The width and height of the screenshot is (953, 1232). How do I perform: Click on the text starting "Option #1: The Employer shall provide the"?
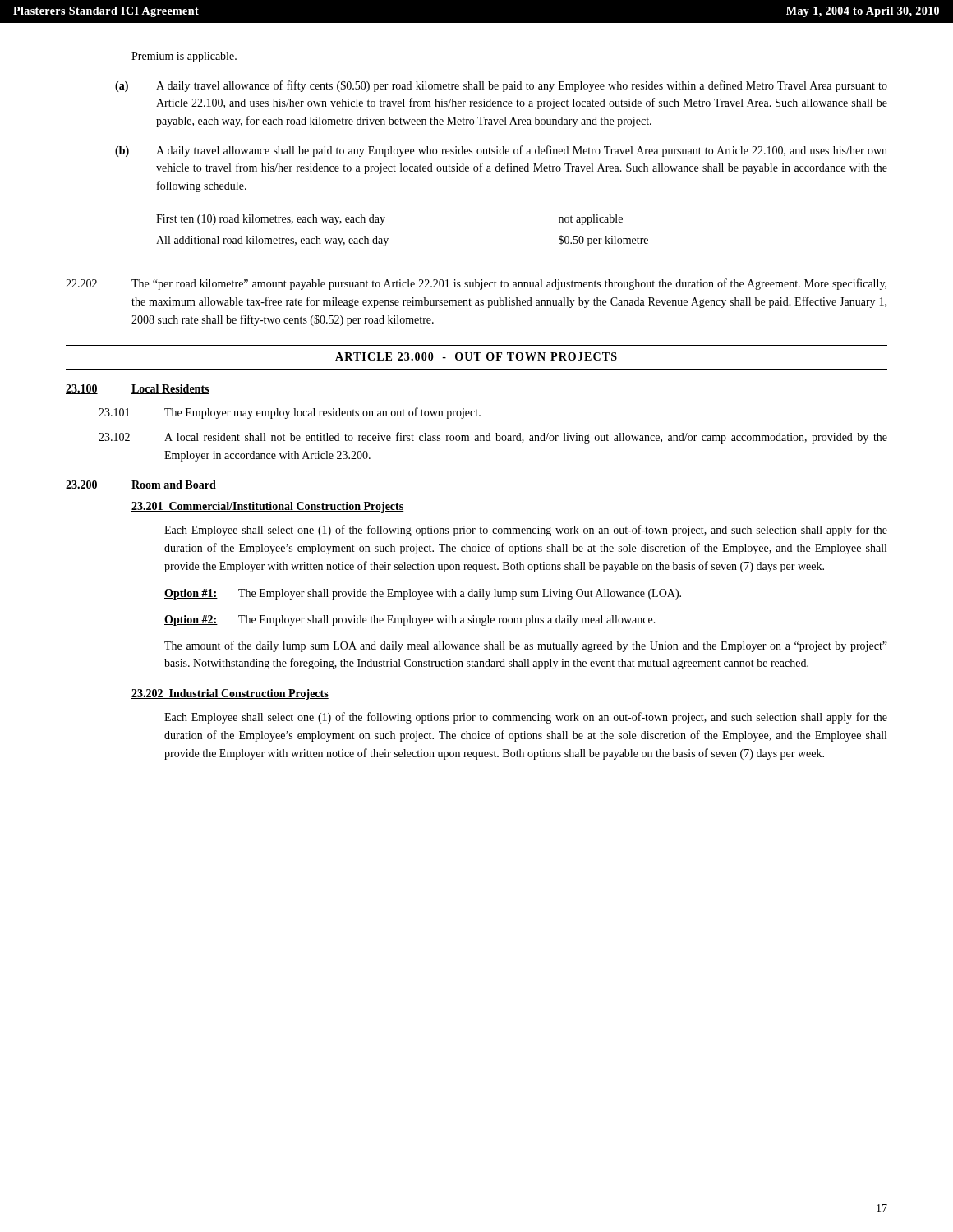[x=526, y=594]
